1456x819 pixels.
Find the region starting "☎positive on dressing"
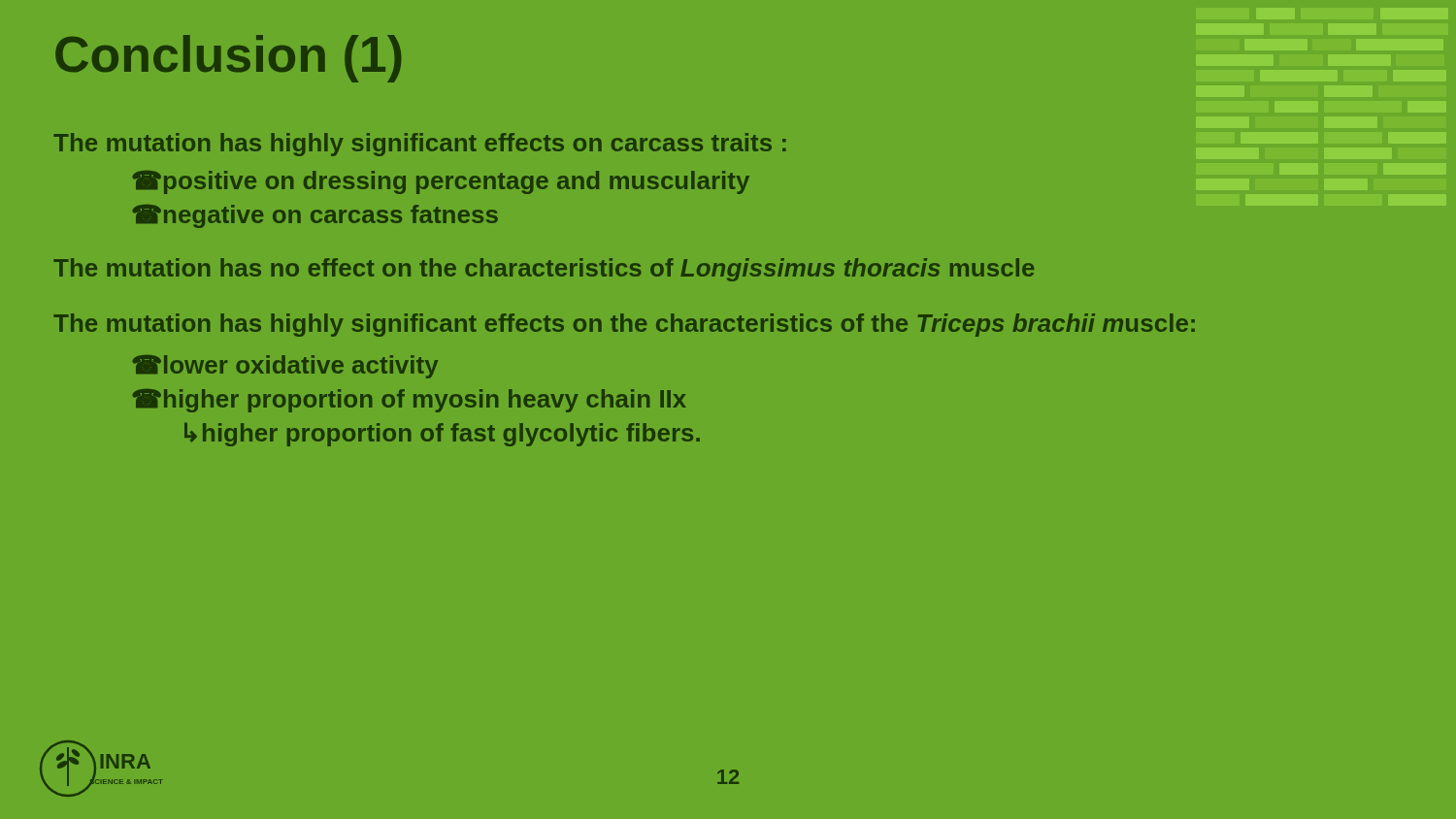coord(441,182)
